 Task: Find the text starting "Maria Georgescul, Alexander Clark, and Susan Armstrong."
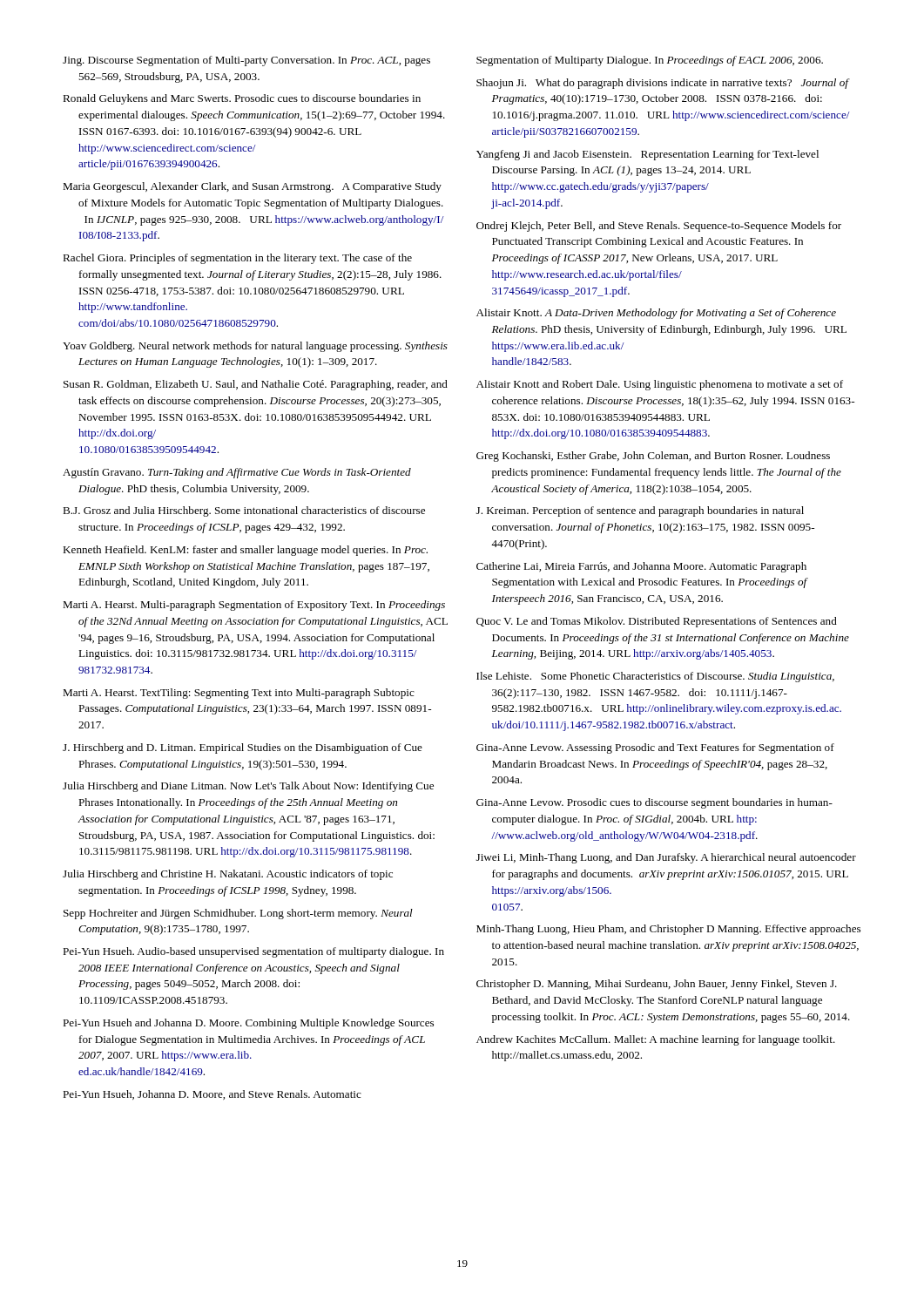tap(253, 211)
